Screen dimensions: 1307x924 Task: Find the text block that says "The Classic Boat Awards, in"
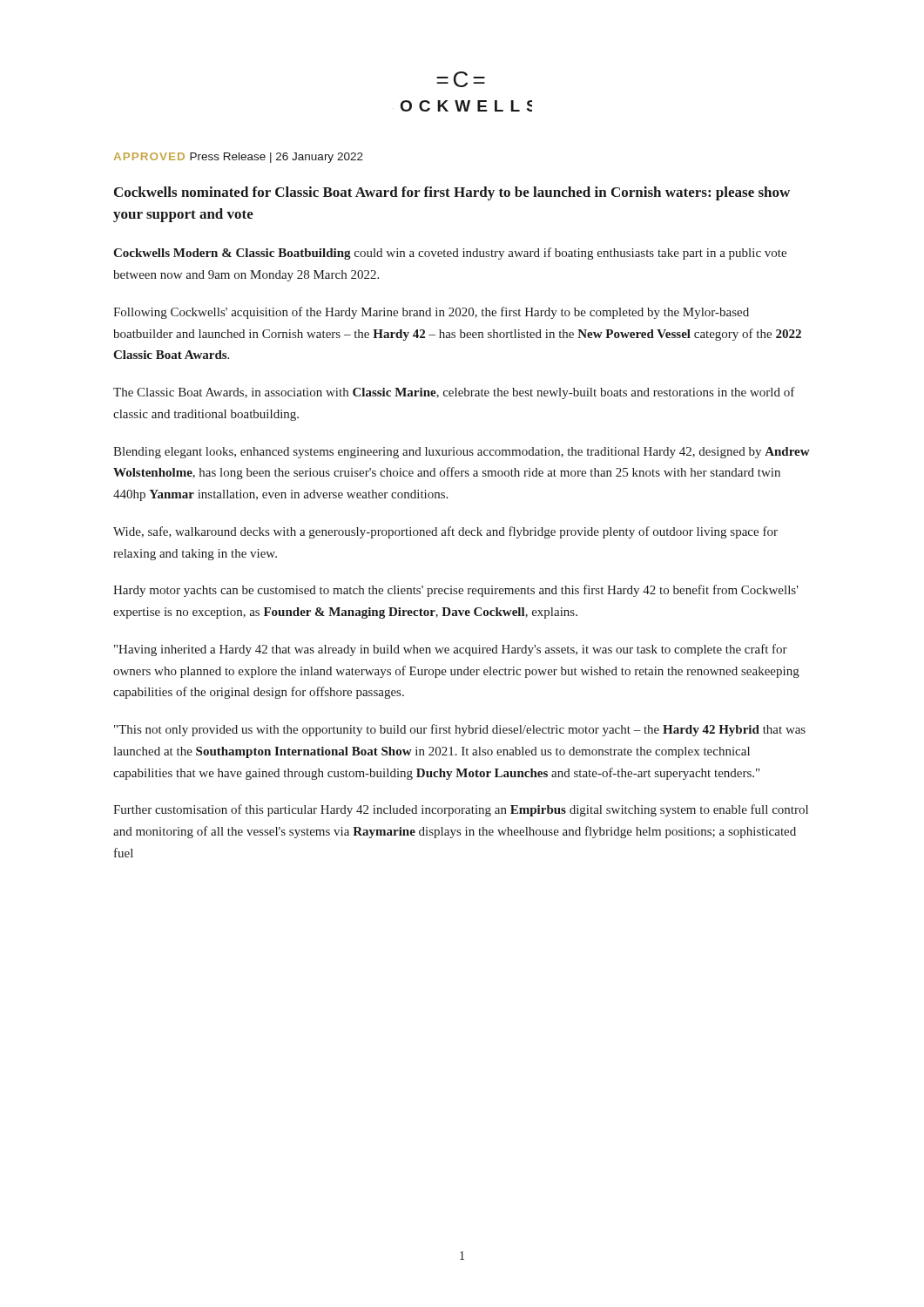(454, 403)
